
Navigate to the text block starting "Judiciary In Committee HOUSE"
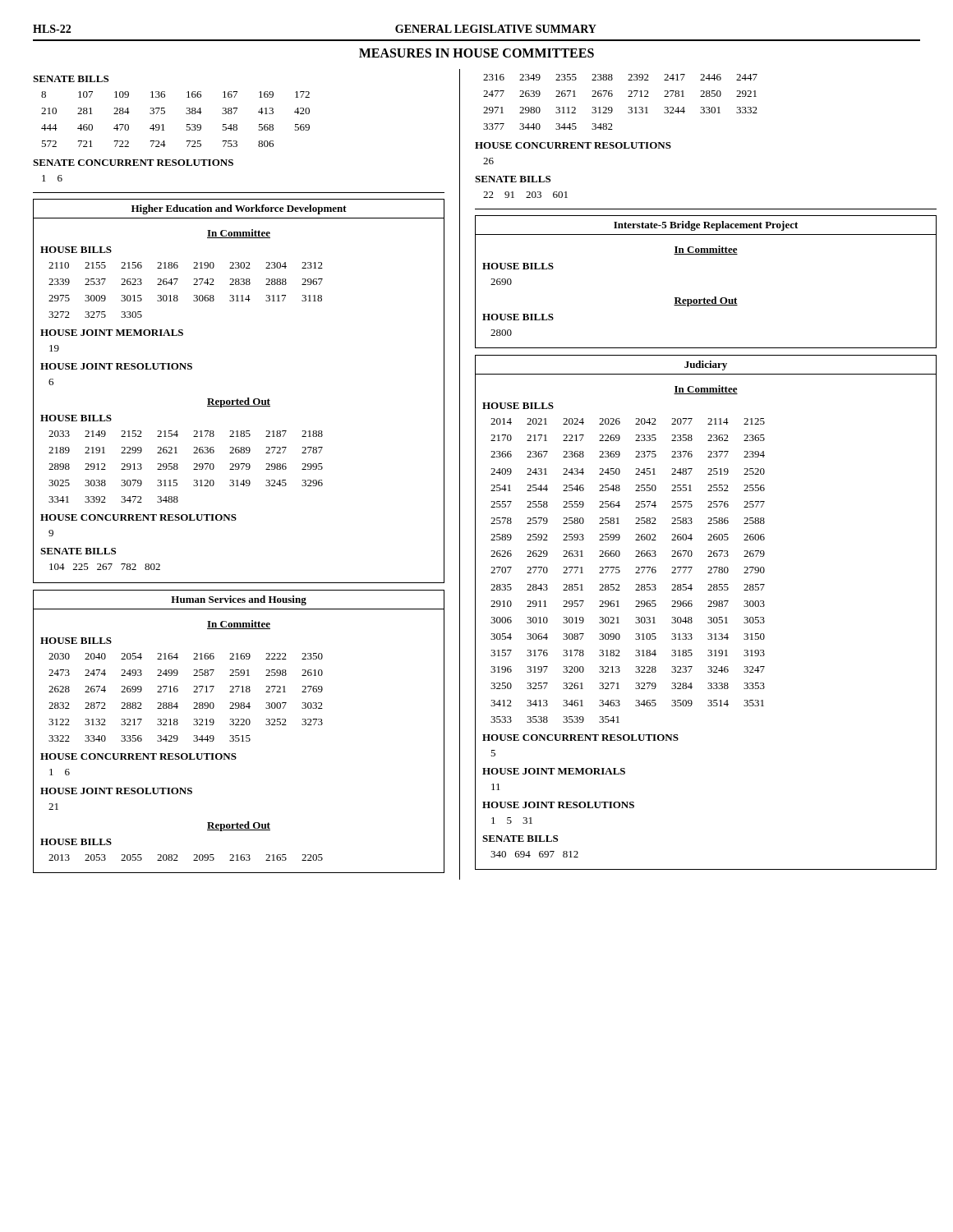(706, 613)
